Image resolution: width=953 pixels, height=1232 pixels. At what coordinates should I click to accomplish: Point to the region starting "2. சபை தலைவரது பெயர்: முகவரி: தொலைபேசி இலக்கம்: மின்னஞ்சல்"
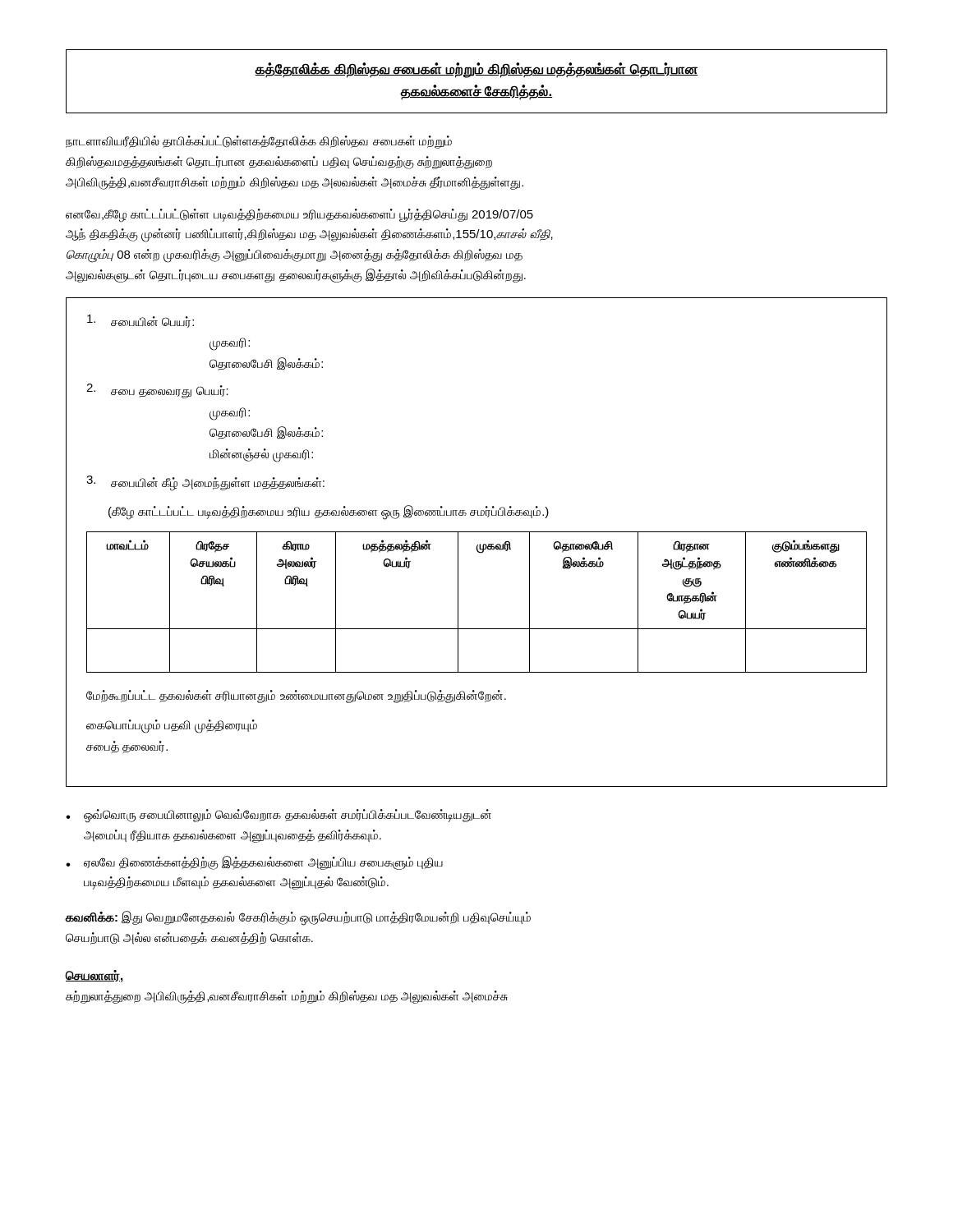[x=205, y=422]
